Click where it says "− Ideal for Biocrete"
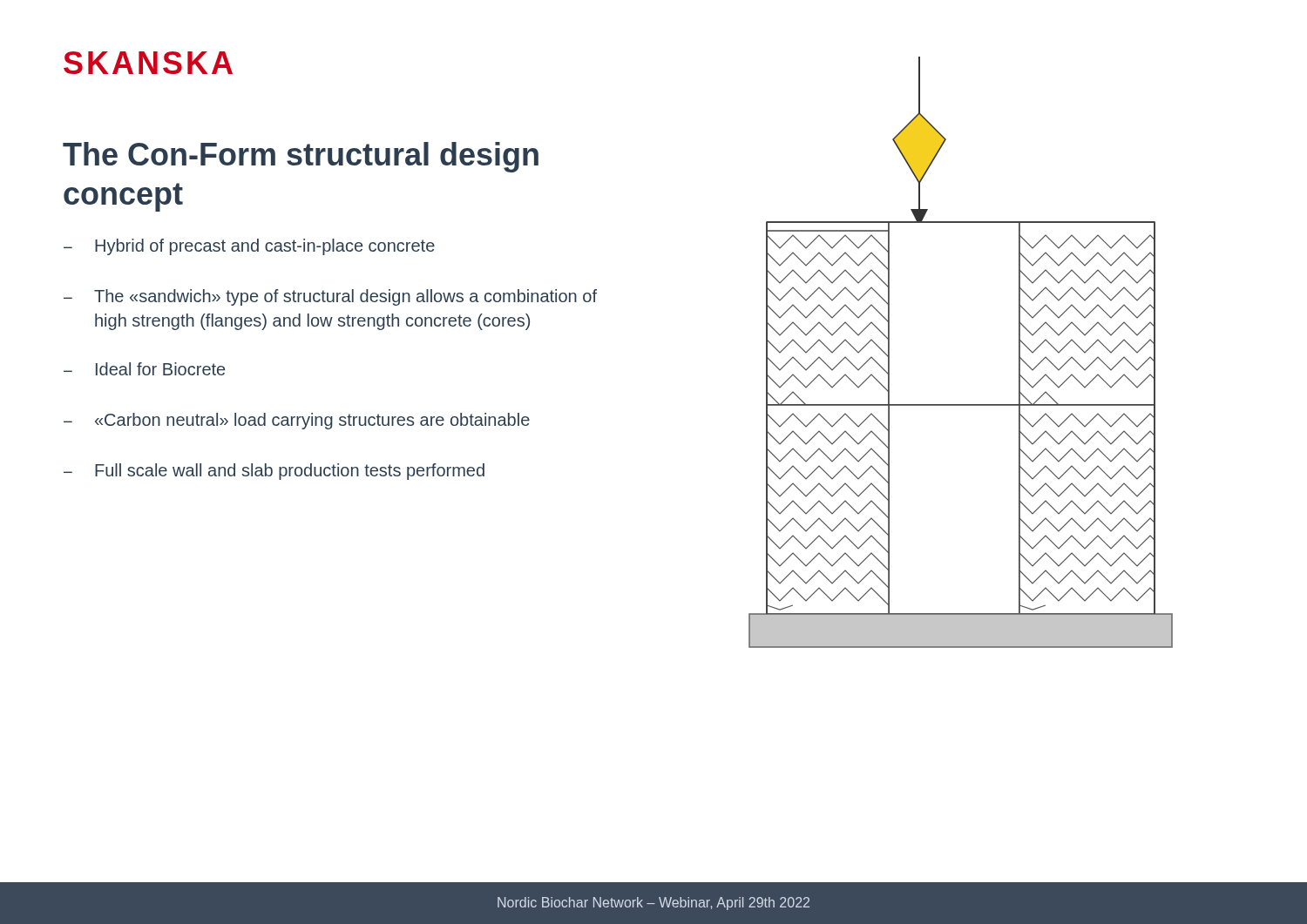 click(144, 370)
